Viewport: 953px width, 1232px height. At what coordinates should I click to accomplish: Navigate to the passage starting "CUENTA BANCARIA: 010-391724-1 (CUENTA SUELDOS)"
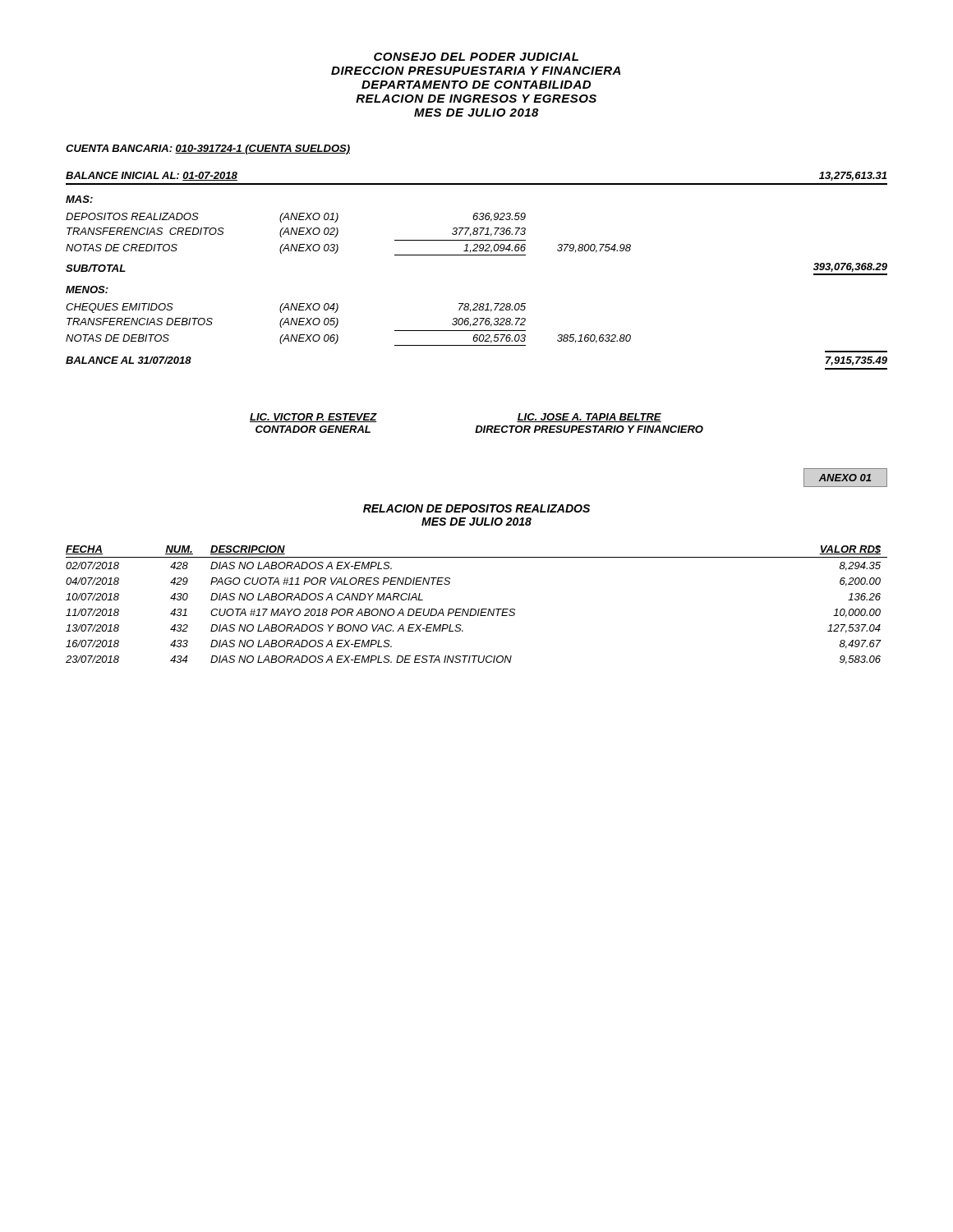208,149
